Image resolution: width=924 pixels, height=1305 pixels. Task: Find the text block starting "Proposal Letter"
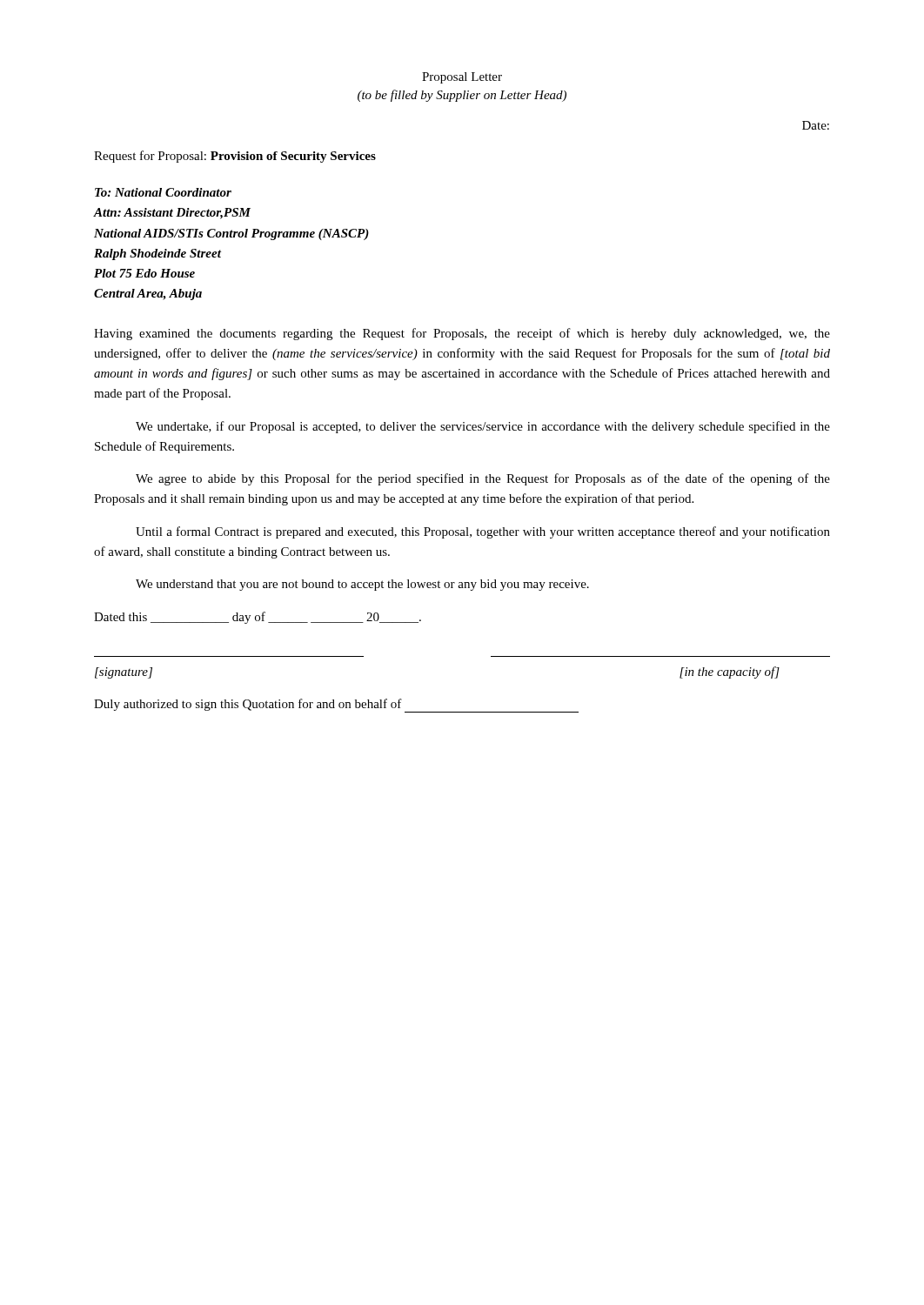pos(462,77)
